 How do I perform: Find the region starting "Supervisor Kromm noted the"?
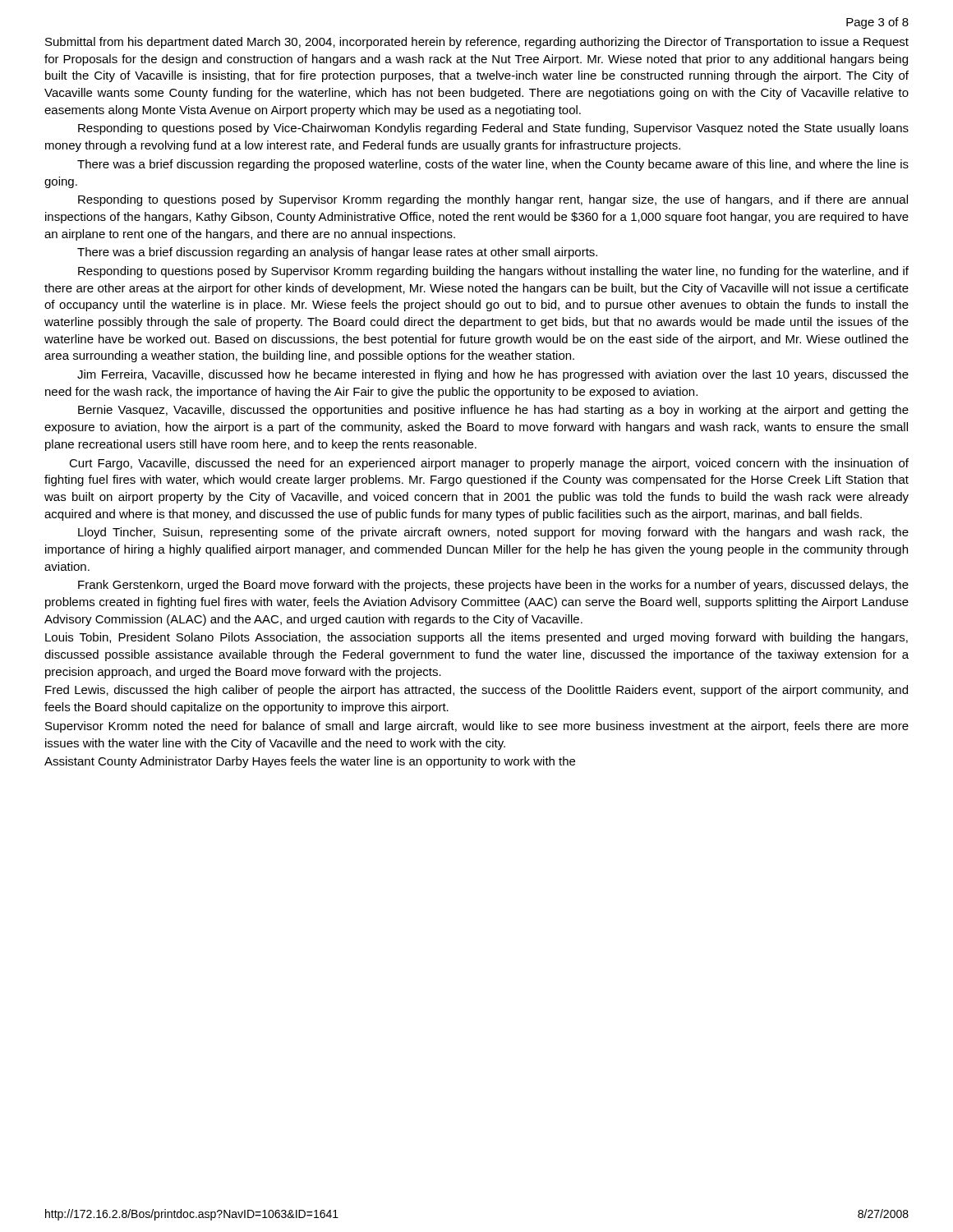(476, 735)
